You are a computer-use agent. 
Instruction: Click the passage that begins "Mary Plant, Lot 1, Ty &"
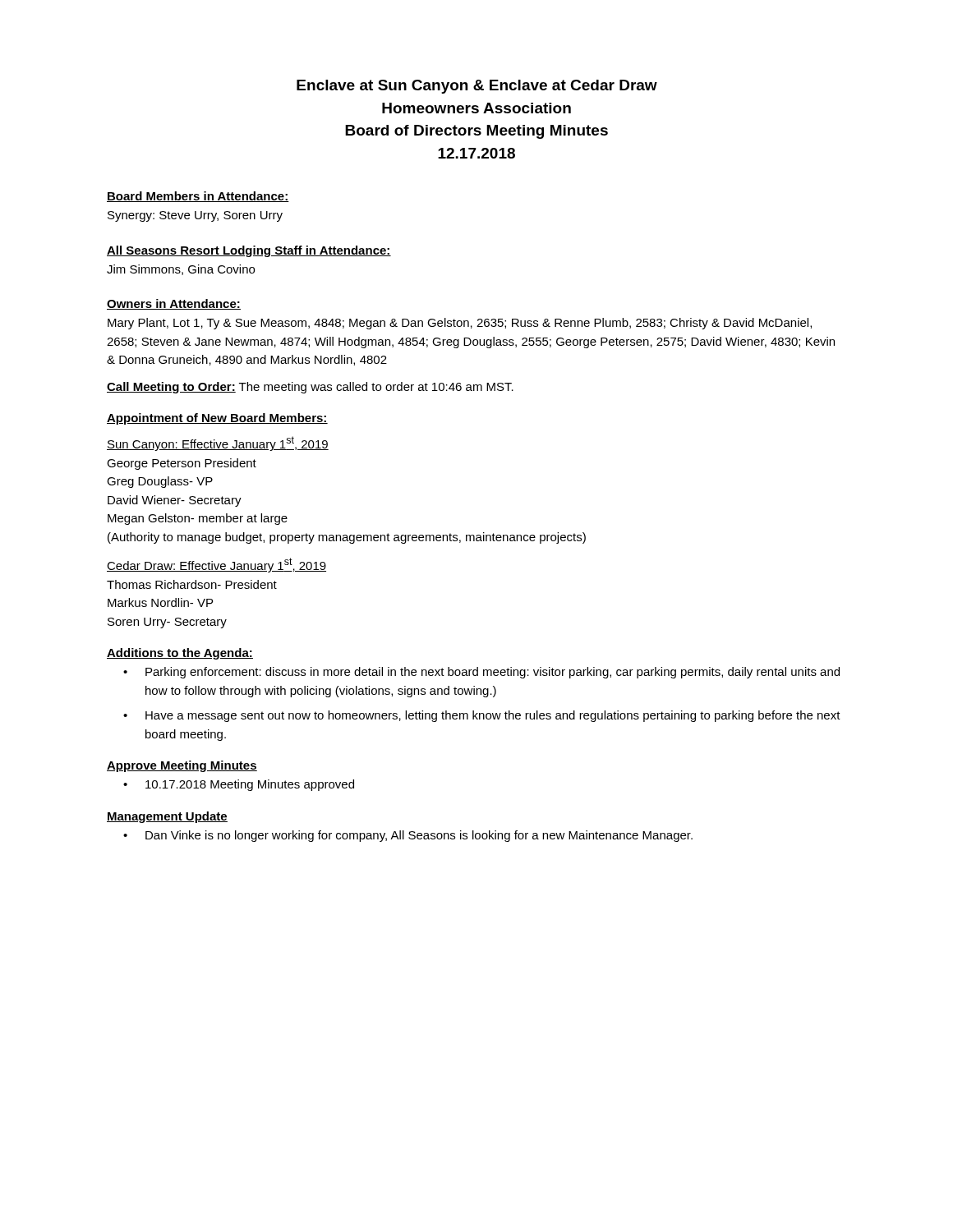click(471, 341)
